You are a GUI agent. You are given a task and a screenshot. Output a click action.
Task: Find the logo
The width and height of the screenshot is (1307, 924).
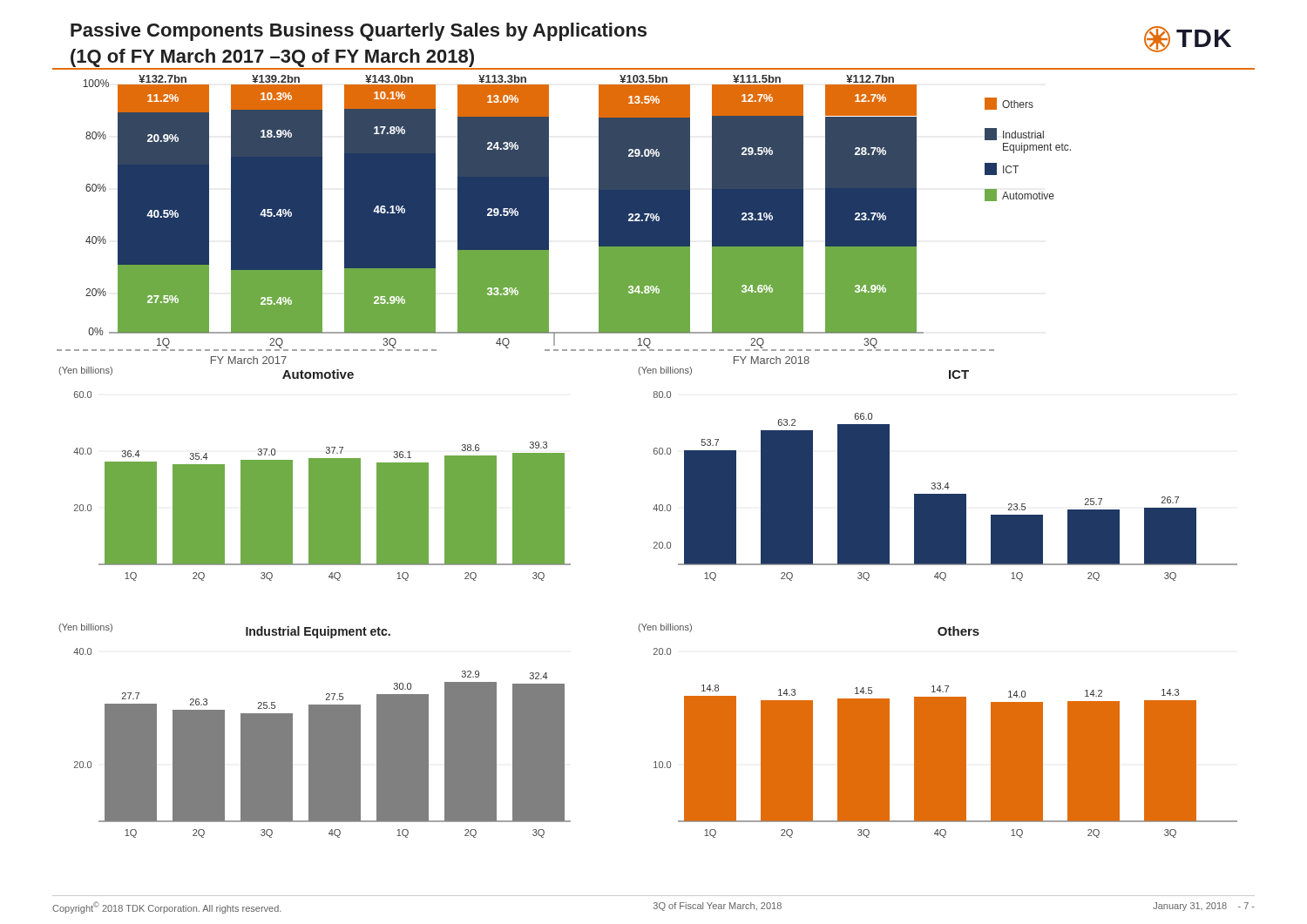[x=1198, y=39]
